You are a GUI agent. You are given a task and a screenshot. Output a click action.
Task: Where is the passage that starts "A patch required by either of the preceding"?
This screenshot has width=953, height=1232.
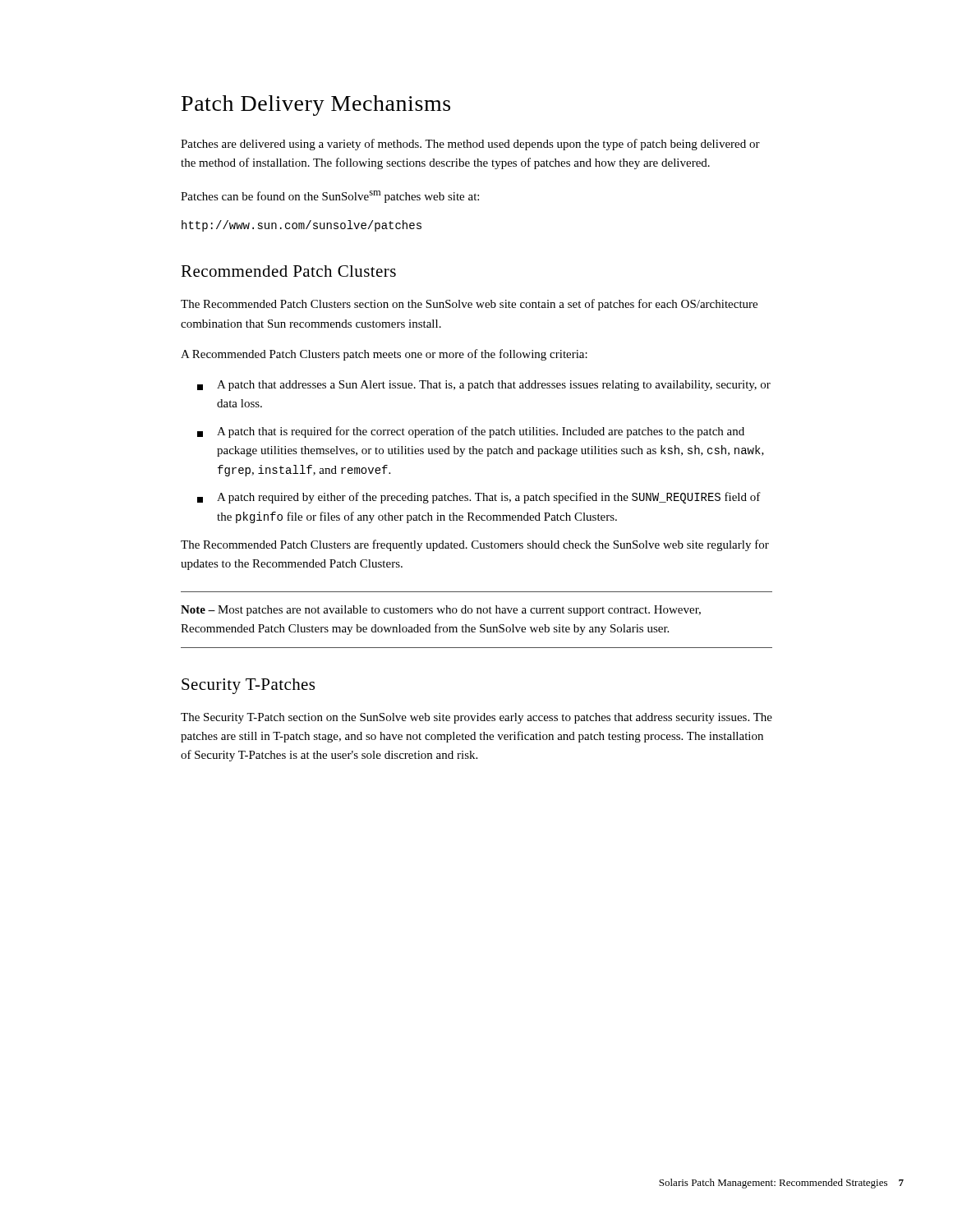tap(485, 508)
